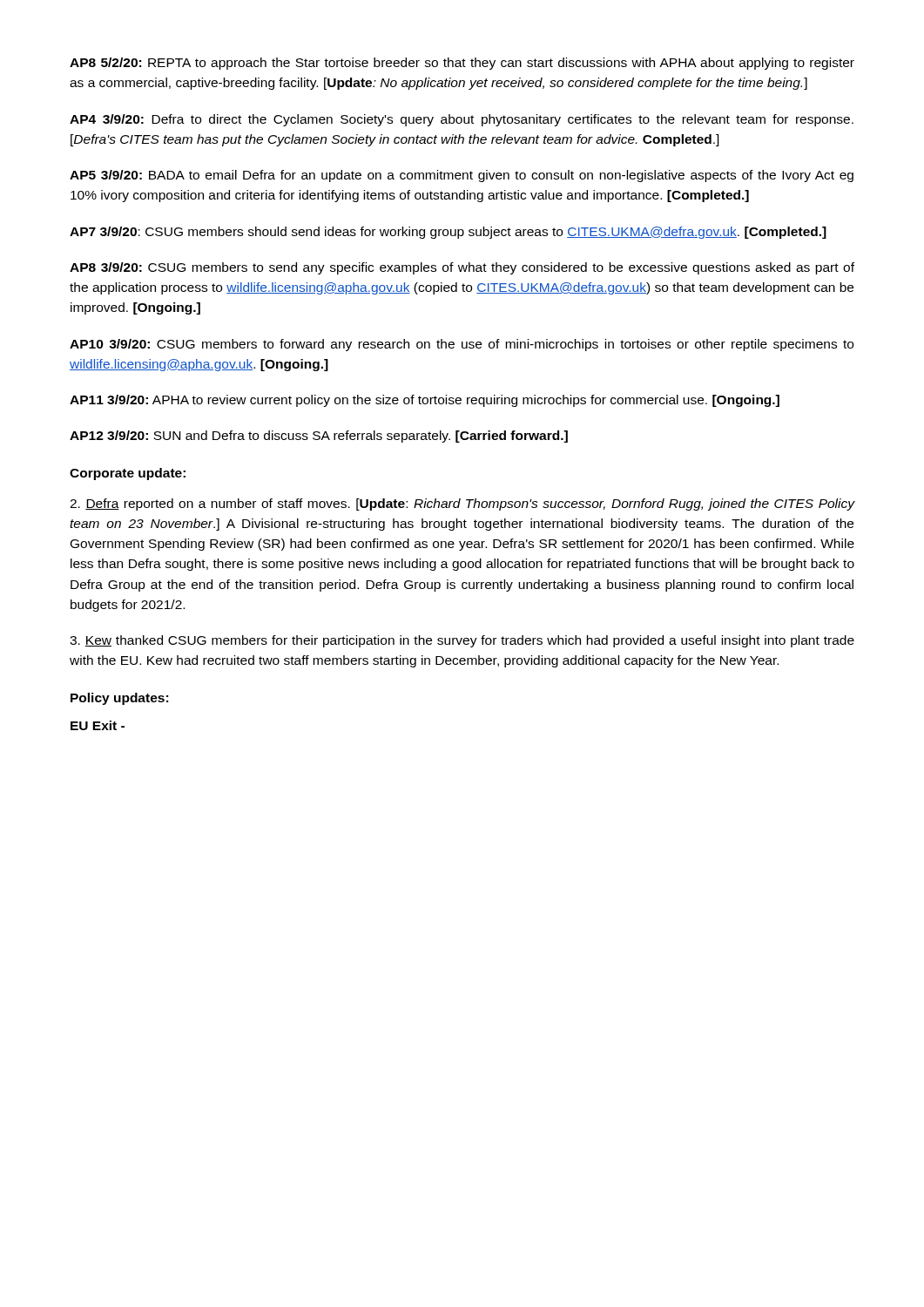Point to the block beginning "AP5 3/9/20: BADA to email Defra for"
This screenshot has width=924, height=1307.
(x=462, y=185)
